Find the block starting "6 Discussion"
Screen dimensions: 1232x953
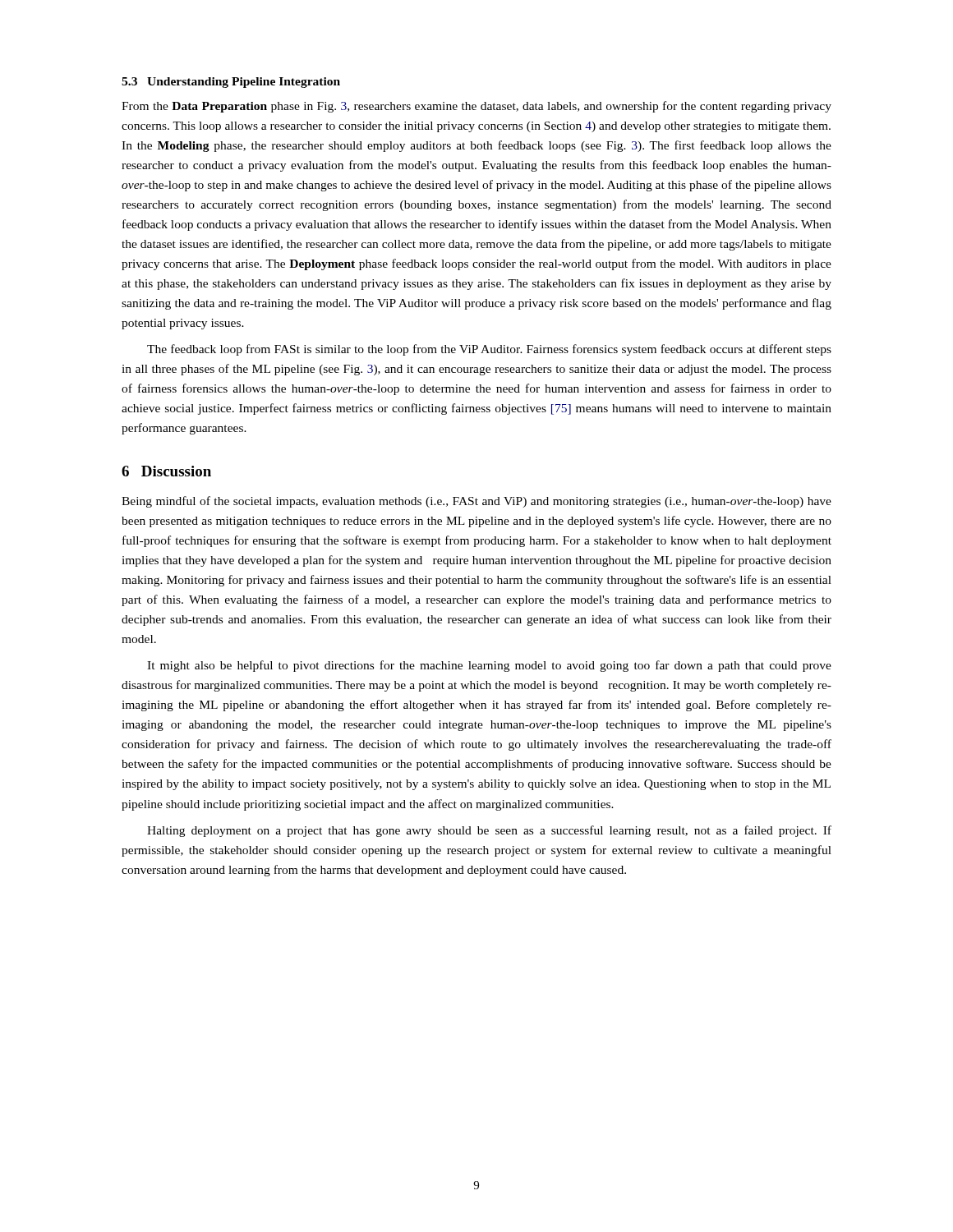(x=166, y=471)
